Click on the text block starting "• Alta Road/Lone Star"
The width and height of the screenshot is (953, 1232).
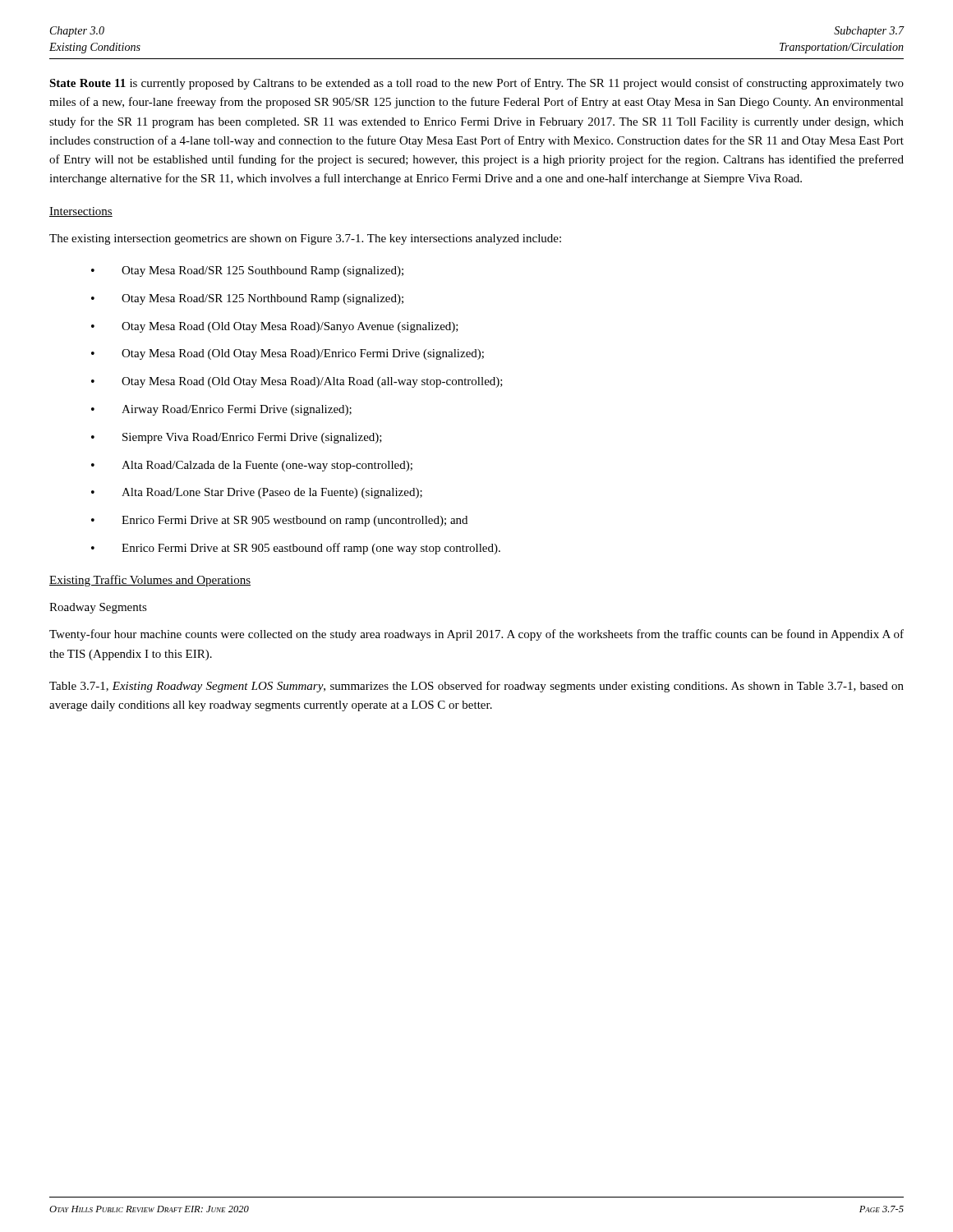(257, 493)
